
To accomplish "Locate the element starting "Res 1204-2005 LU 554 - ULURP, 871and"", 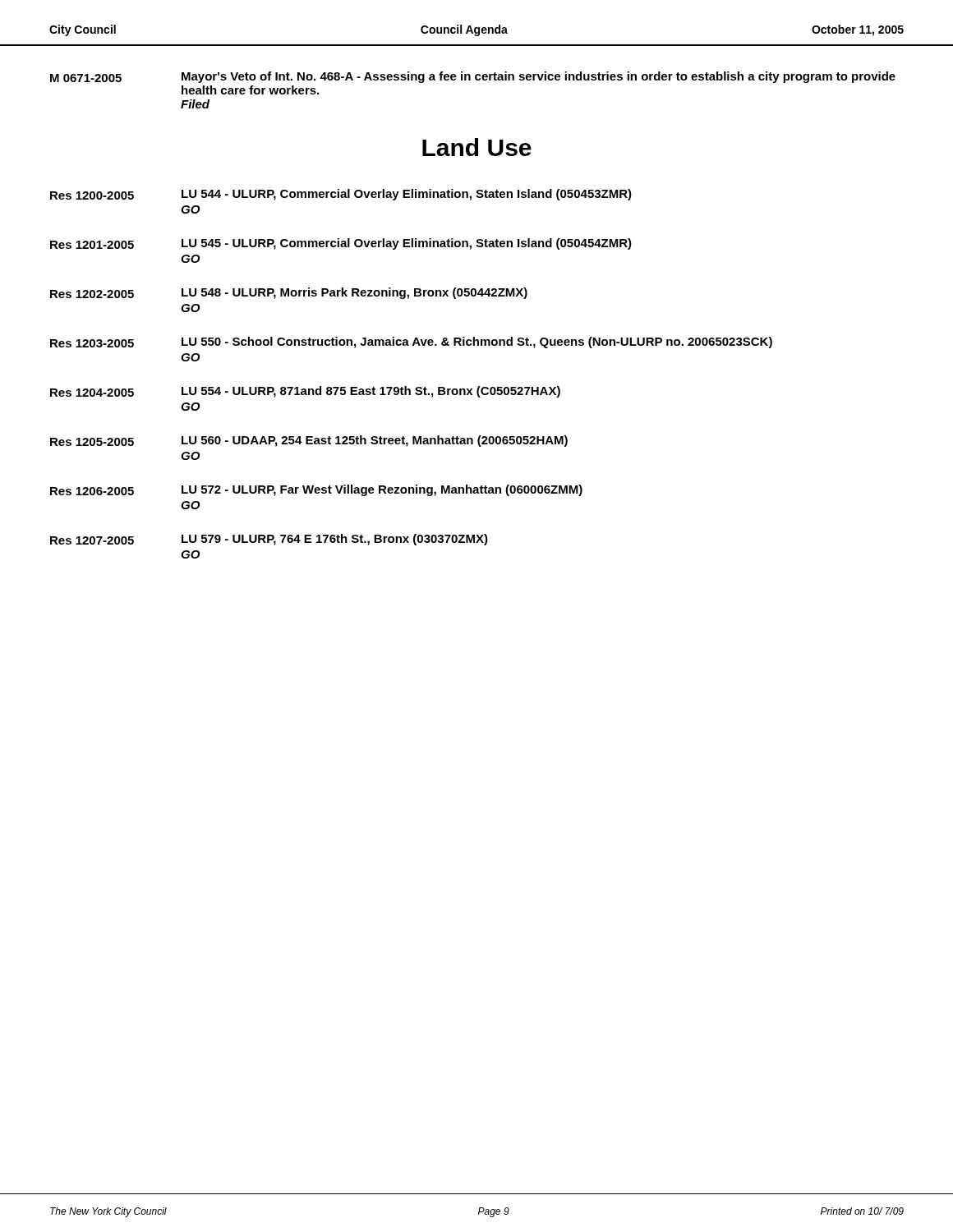I will coord(476,398).
